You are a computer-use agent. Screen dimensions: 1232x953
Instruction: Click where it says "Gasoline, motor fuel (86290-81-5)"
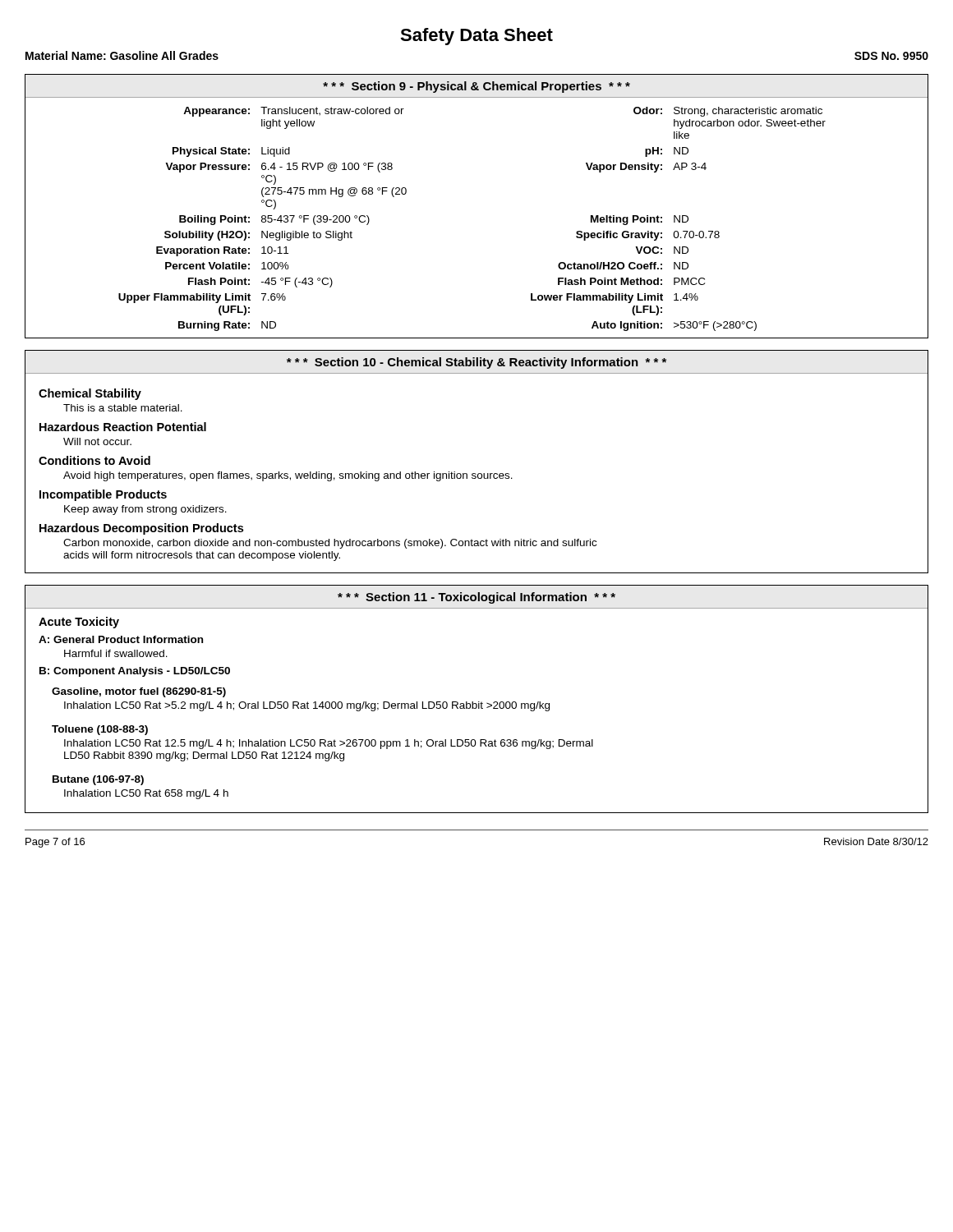(139, 691)
